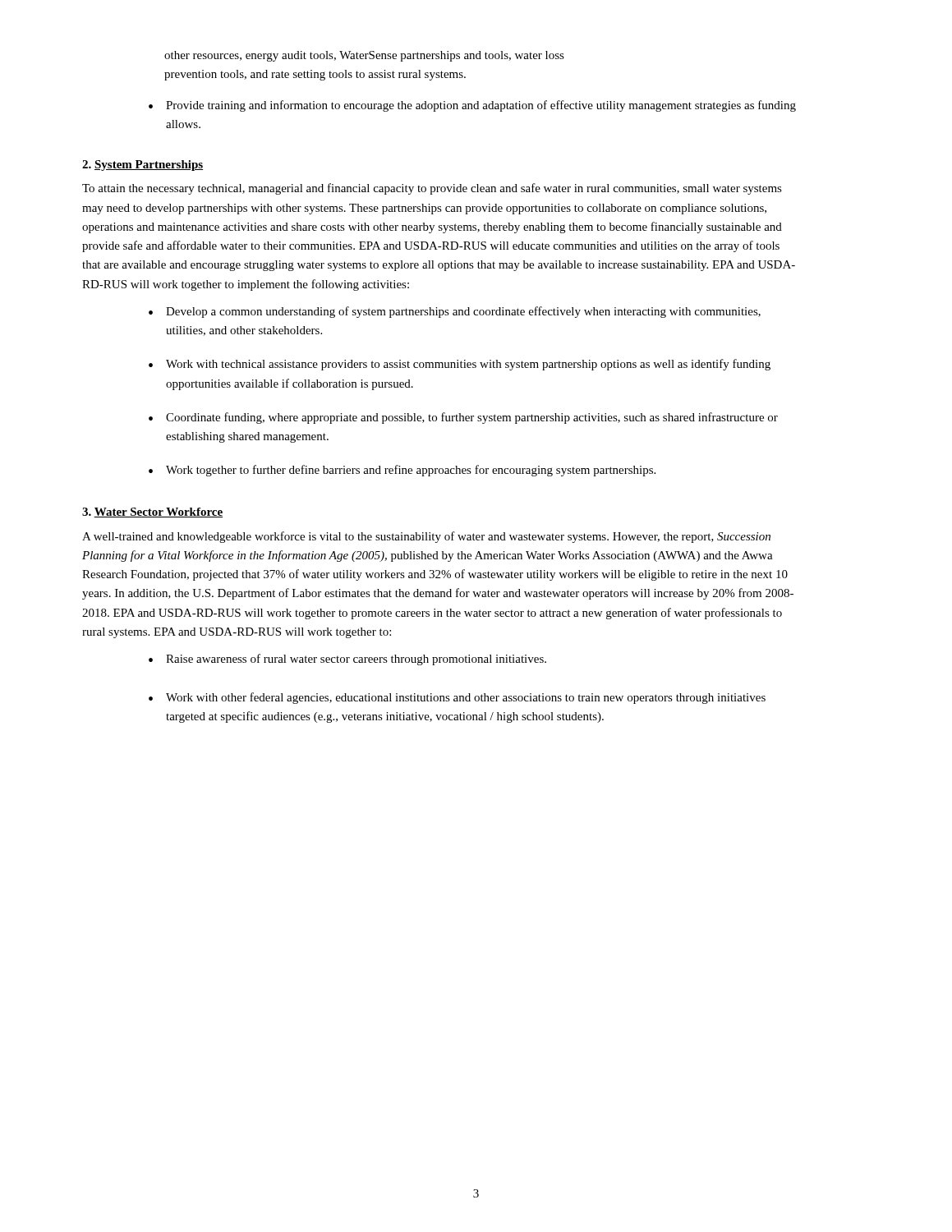Click on the text block starting "other resources, energy audit tools,"
The width and height of the screenshot is (952, 1232).
(364, 65)
